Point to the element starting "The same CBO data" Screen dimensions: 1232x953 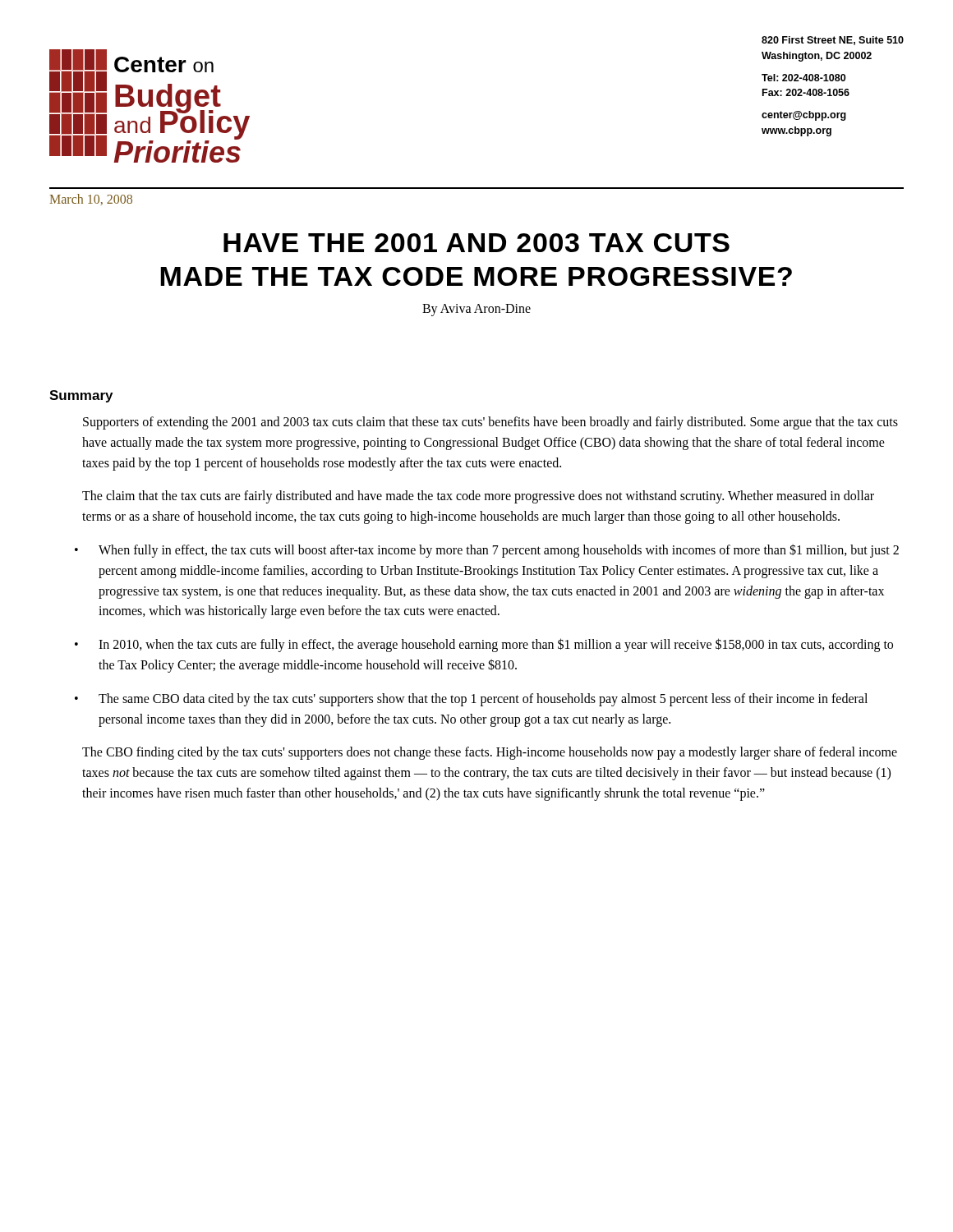pos(483,709)
